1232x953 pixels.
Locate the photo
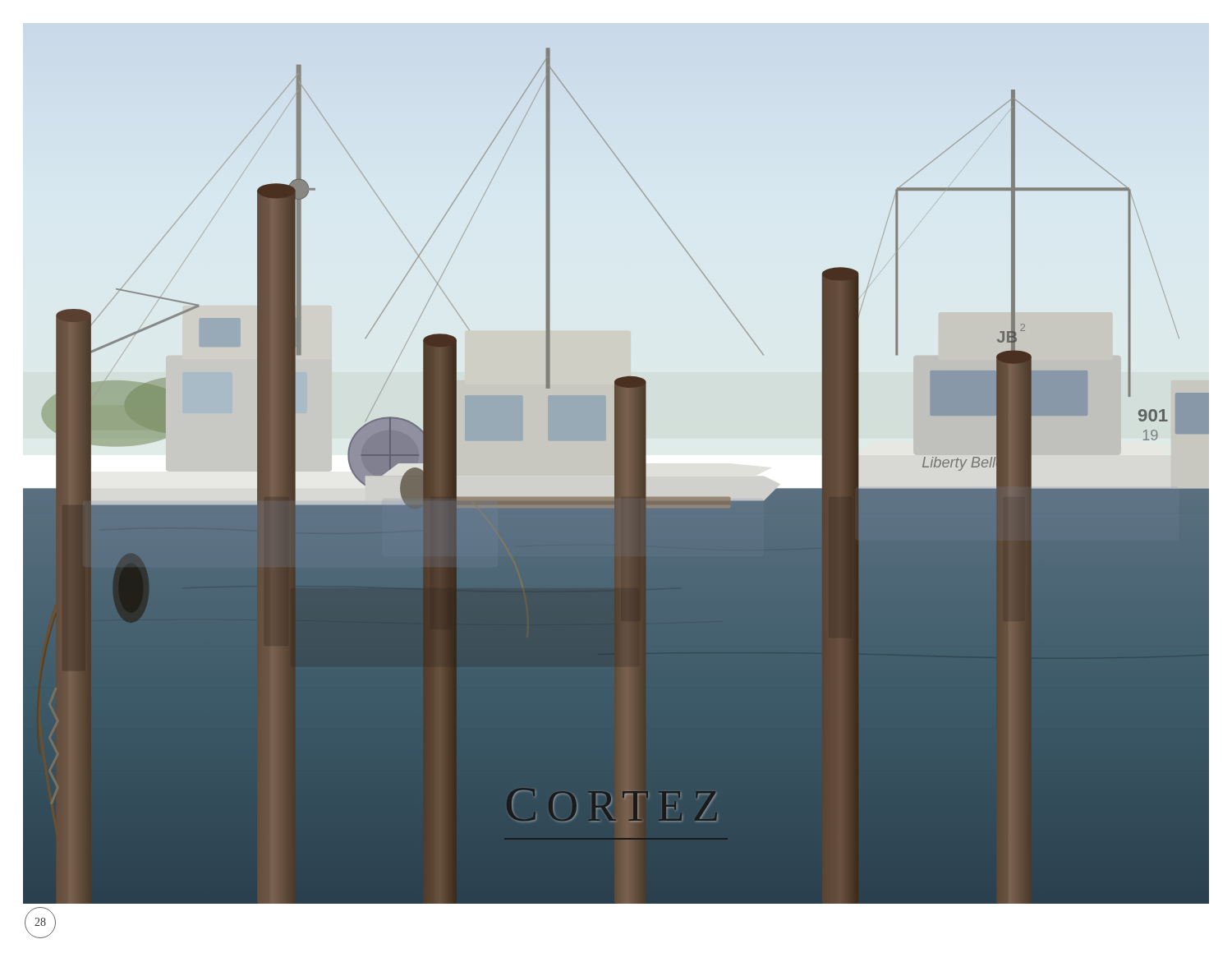pyautogui.click(x=616, y=463)
